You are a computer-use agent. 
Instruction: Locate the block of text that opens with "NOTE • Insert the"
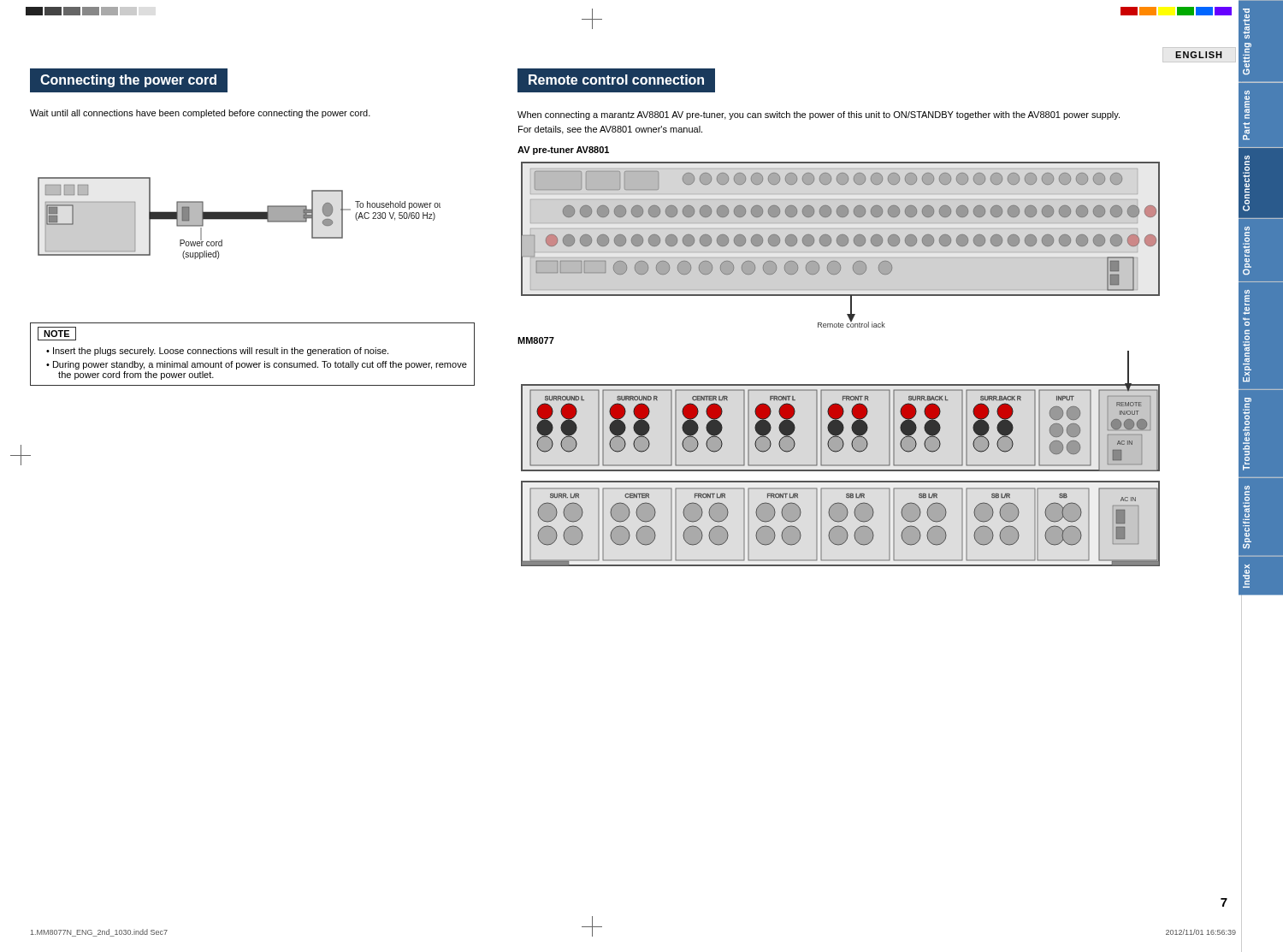pos(252,354)
